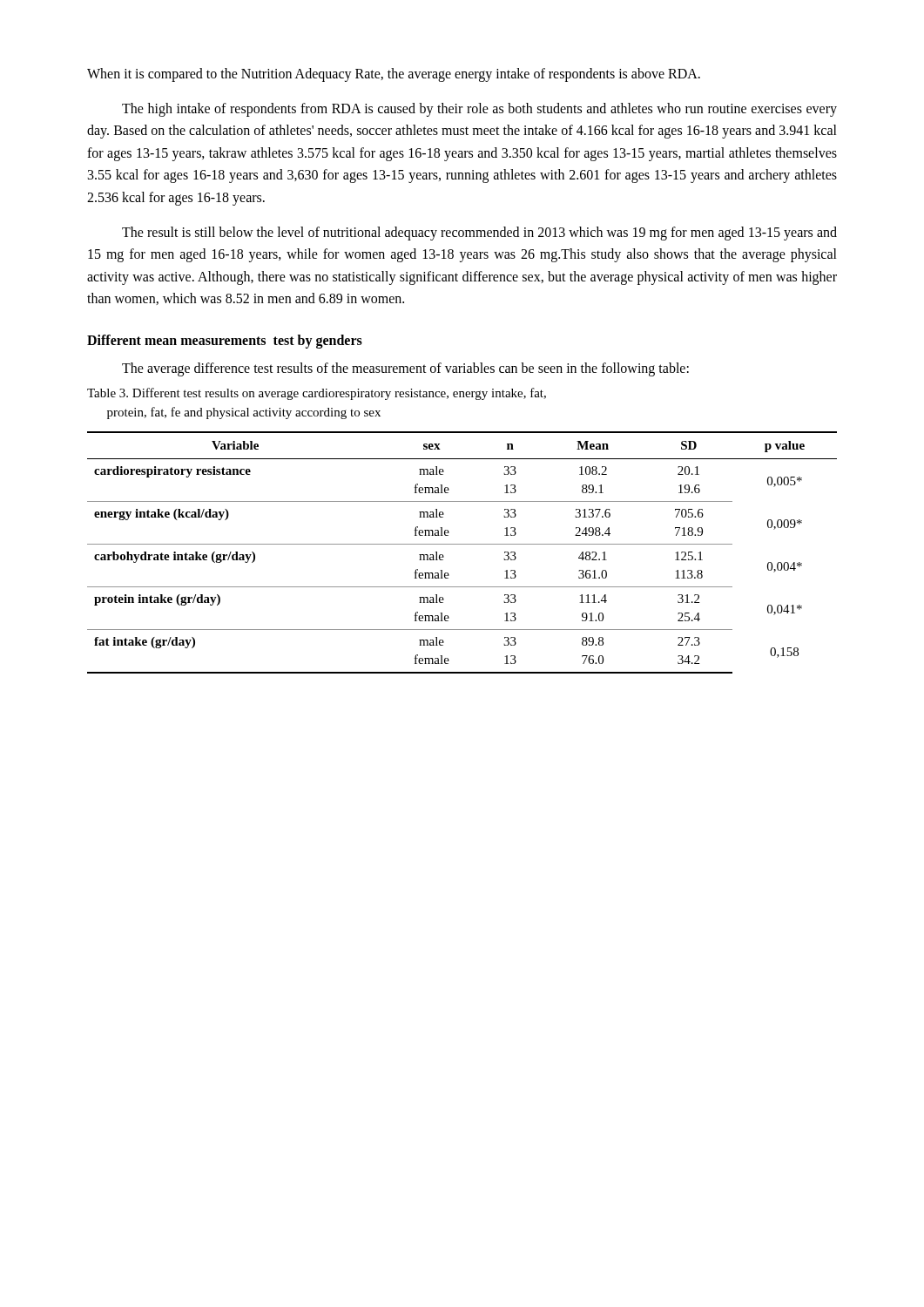The width and height of the screenshot is (924, 1307).
Task: Locate the text block with the text "The result is"
Action: click(462, 265)
